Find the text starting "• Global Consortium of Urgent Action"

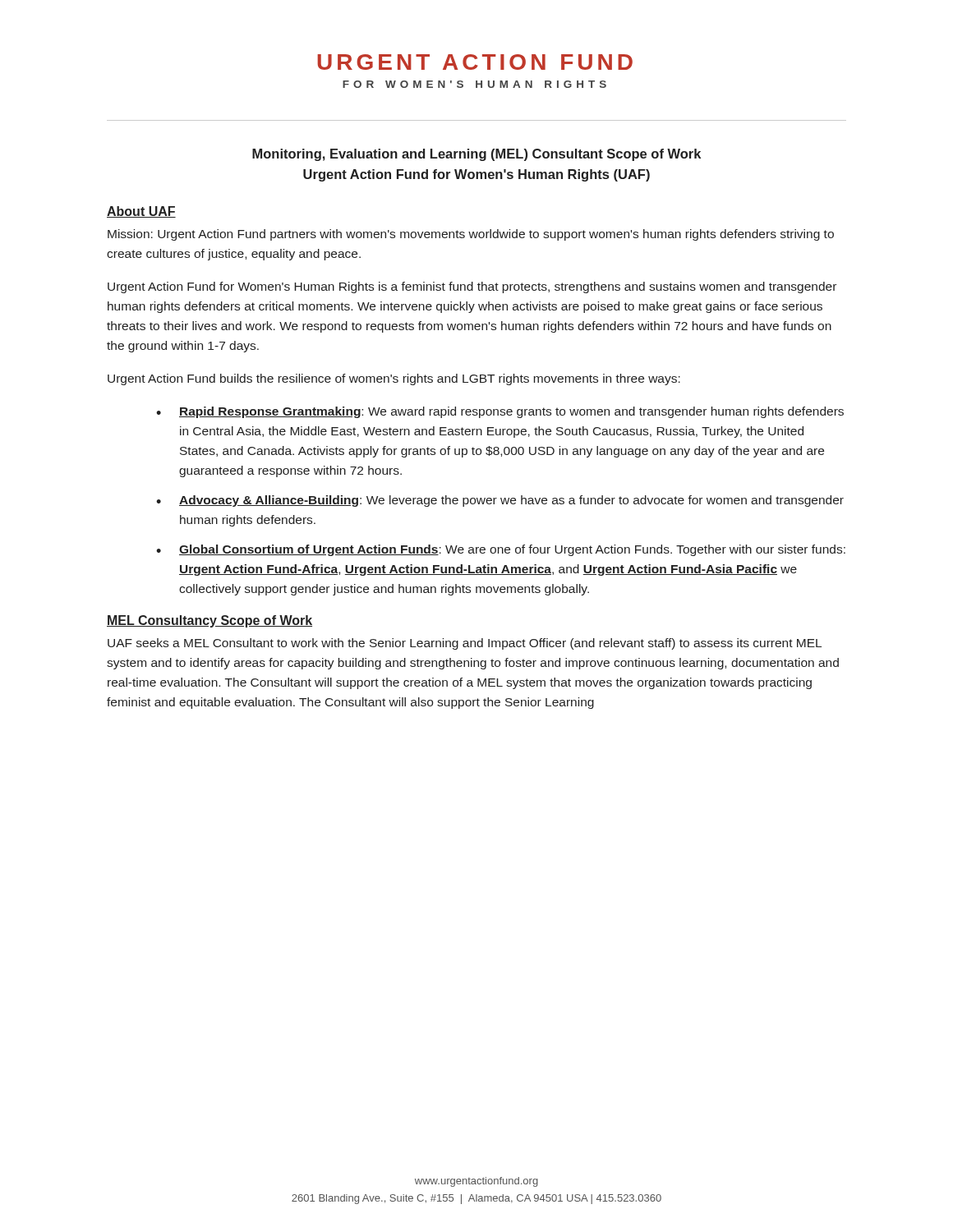pos(501,569)
